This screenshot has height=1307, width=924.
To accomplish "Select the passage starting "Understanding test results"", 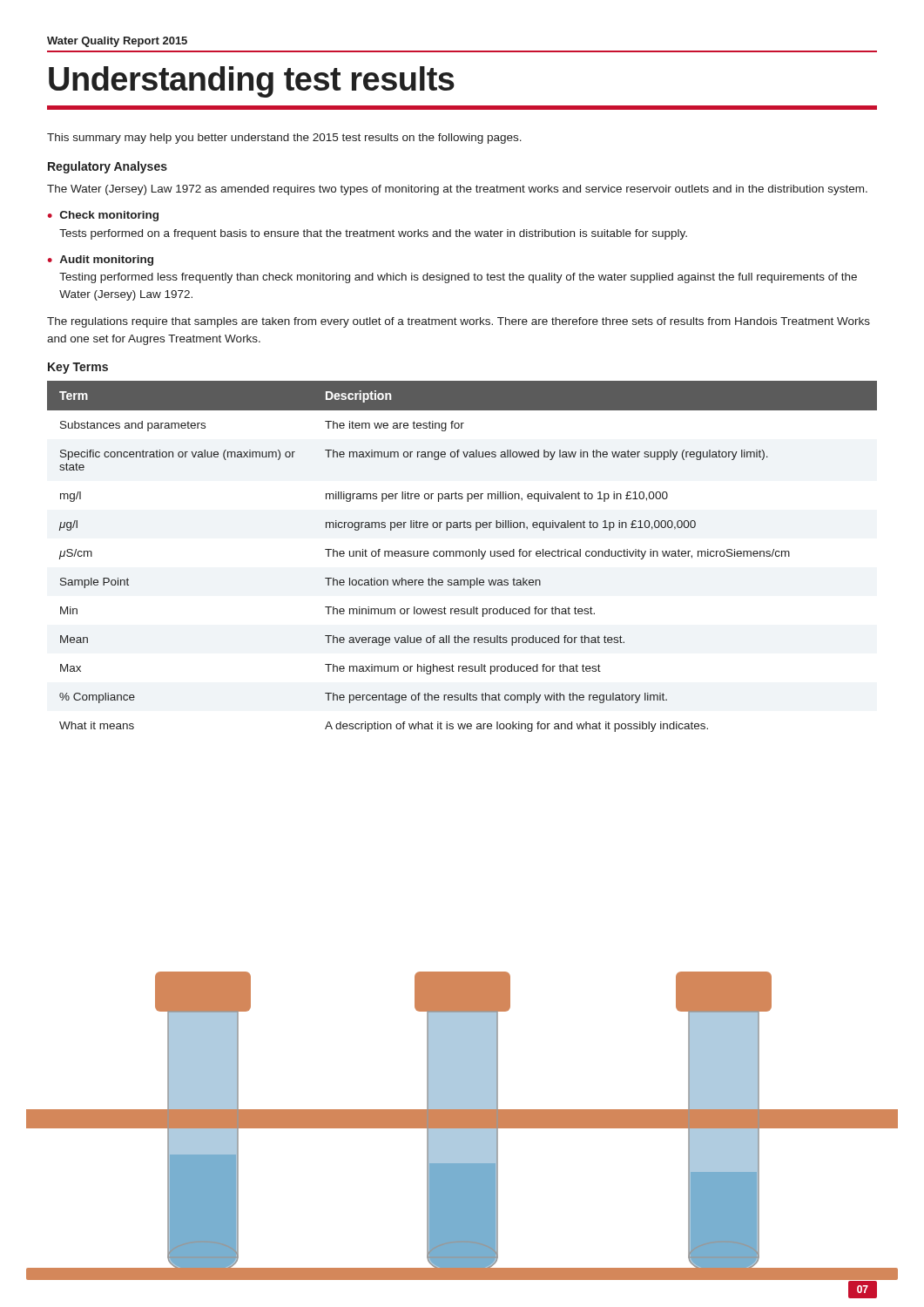I will [462, 85].
